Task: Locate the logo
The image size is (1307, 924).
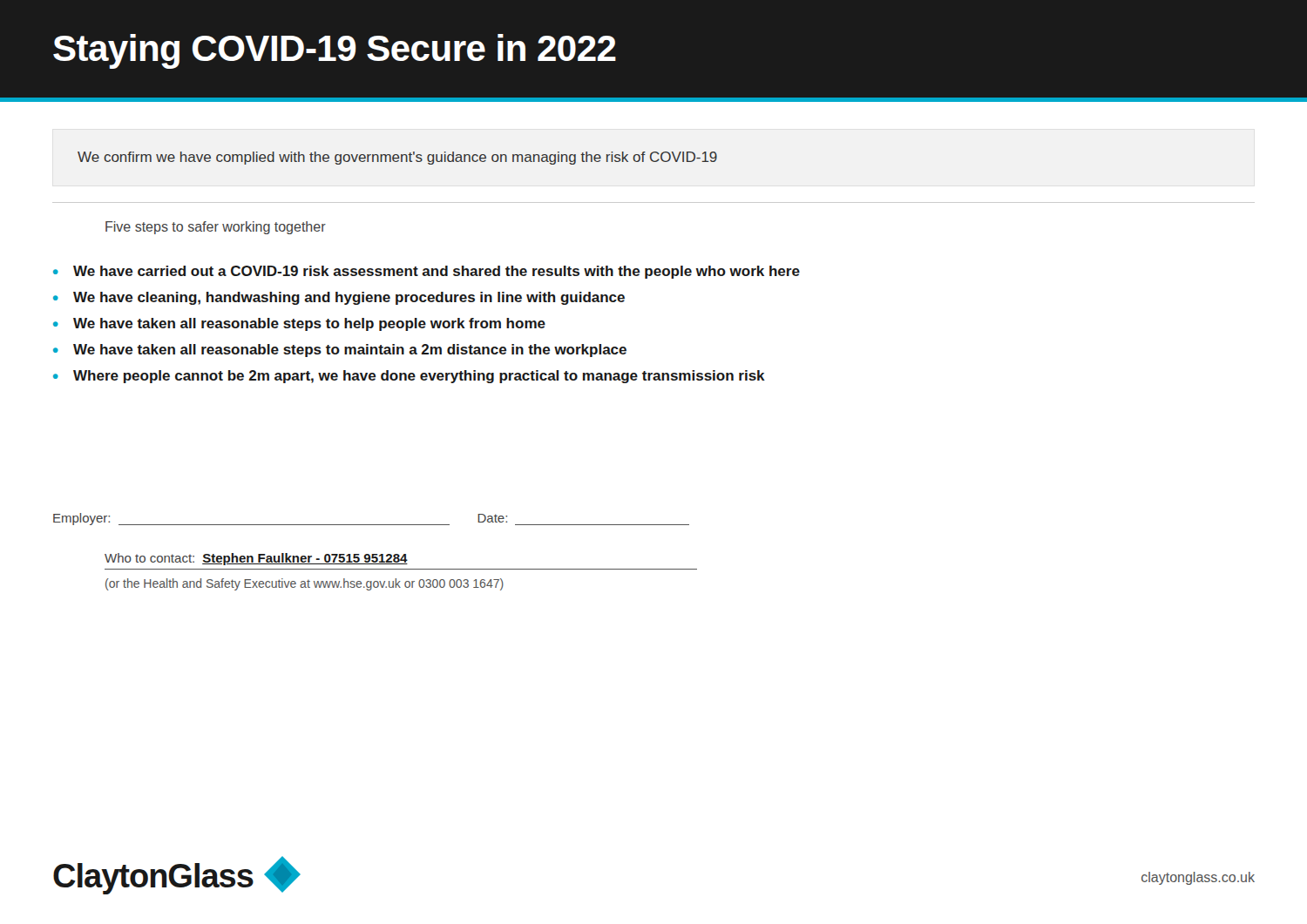Action: 177,876
